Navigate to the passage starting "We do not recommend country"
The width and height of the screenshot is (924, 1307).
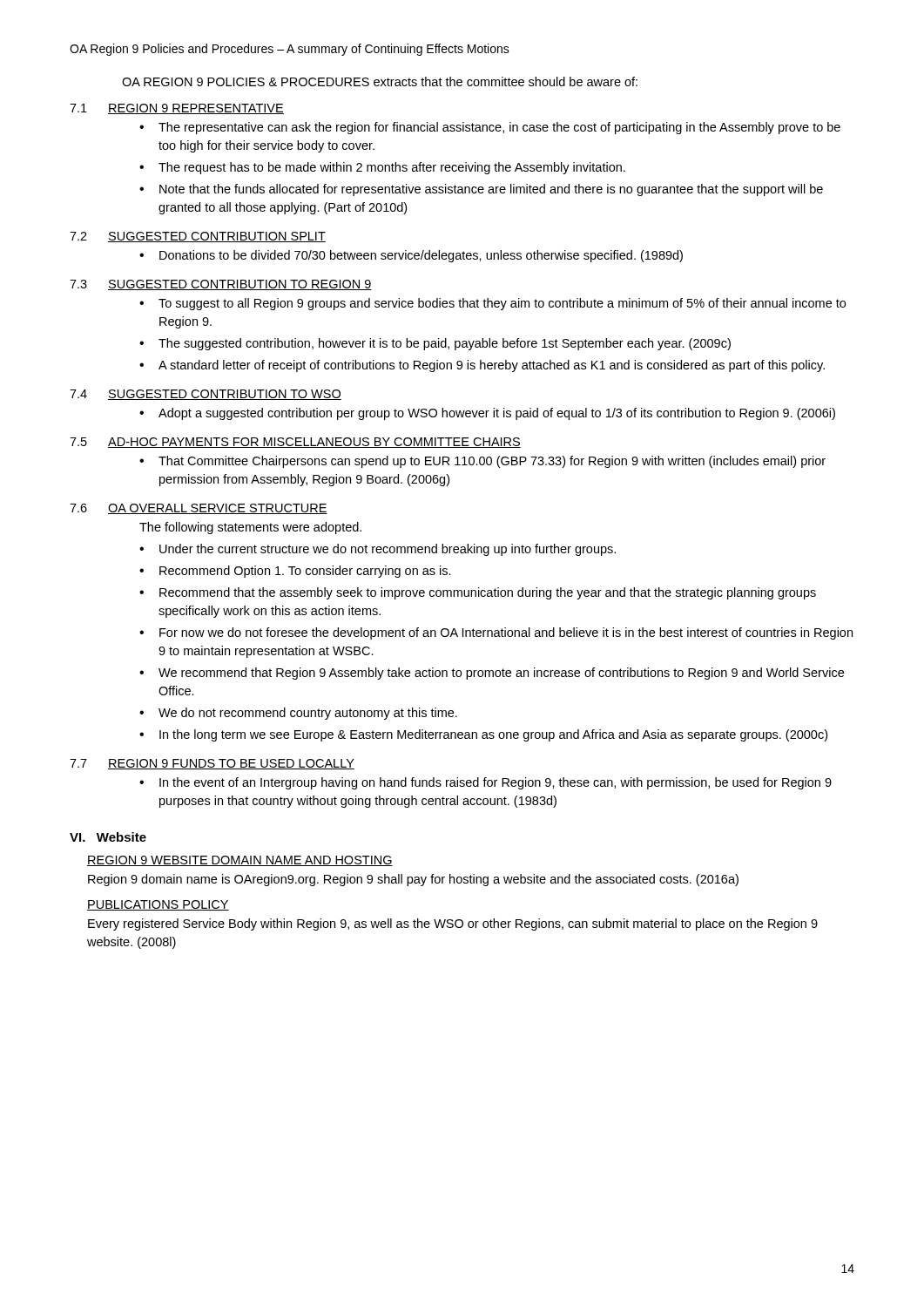(308, 713)
